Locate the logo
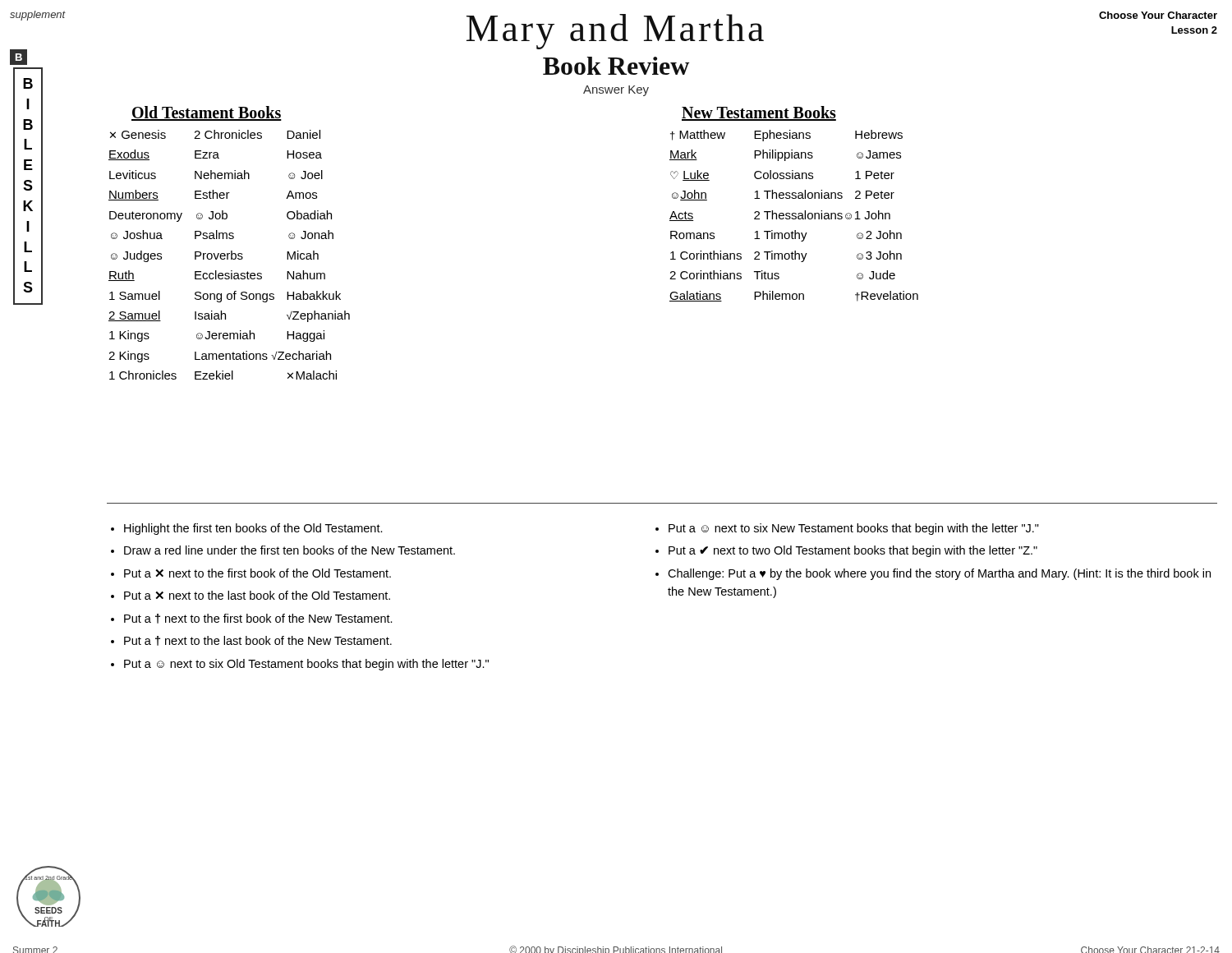The image size is (1232, 953). coord(48,894)
